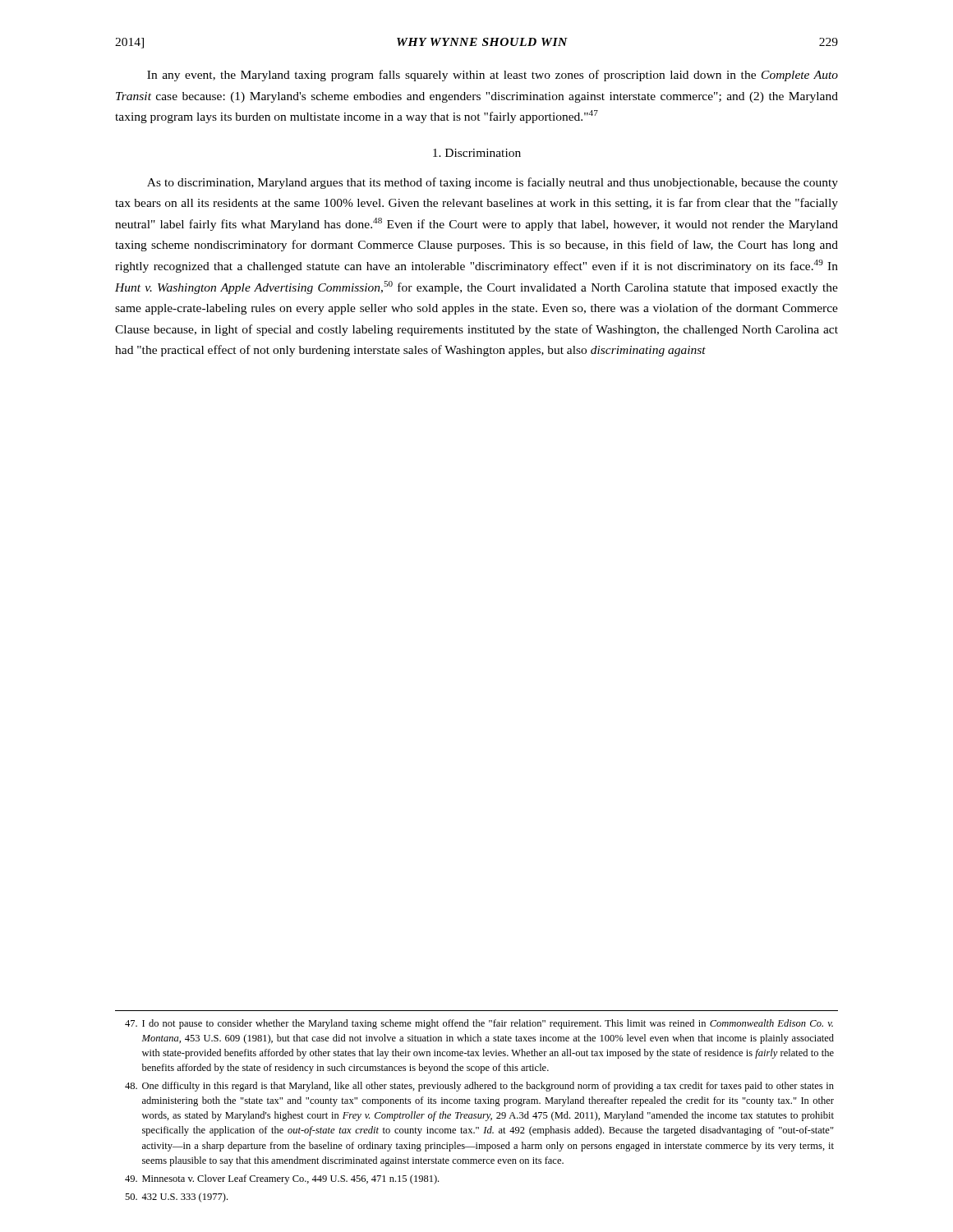The image size is (953, 1232).
Task: Find the block on this page that starts "One difficulty in"
Action: (476, 1123)
